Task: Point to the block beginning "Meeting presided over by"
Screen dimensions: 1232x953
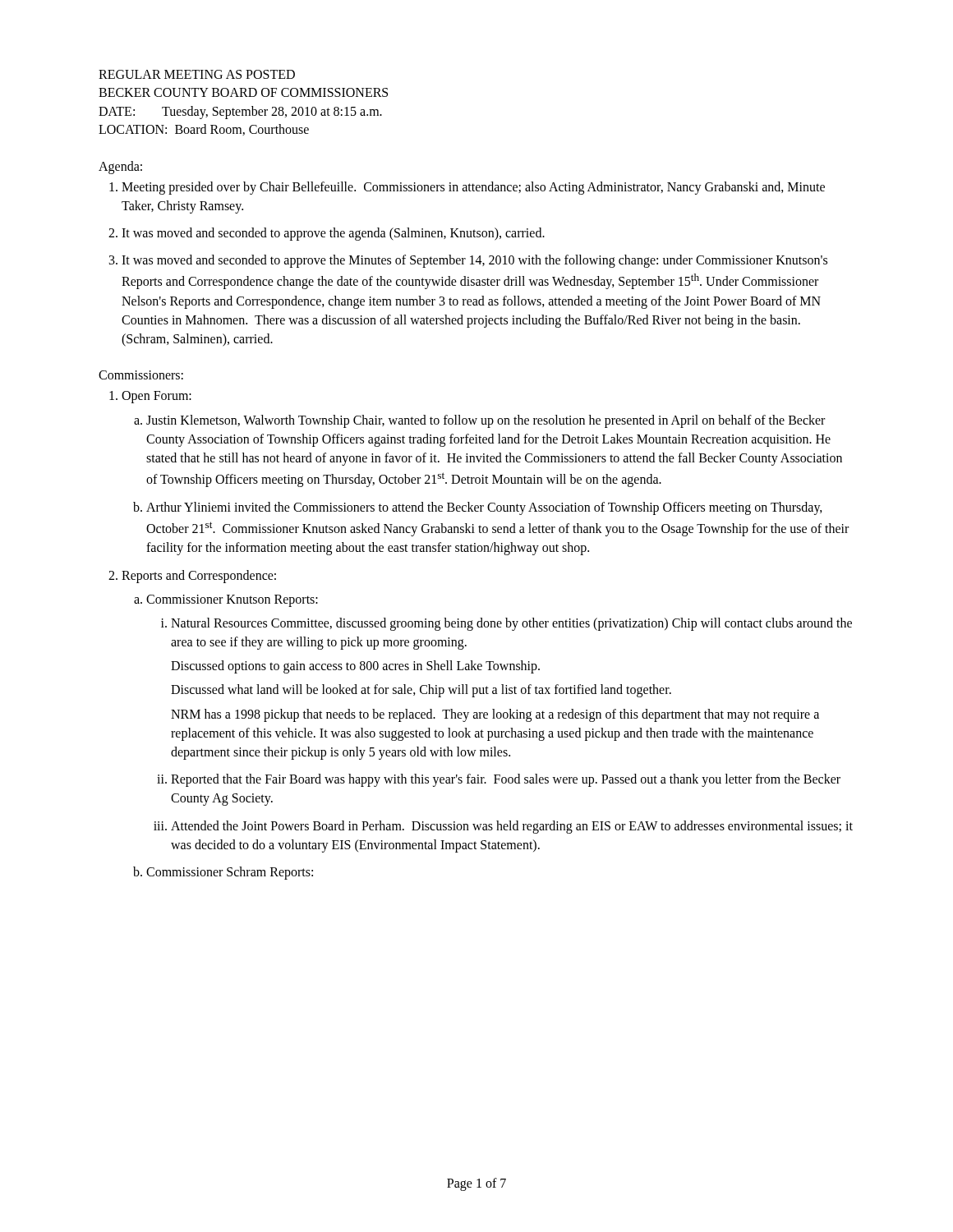Action: 473,196
